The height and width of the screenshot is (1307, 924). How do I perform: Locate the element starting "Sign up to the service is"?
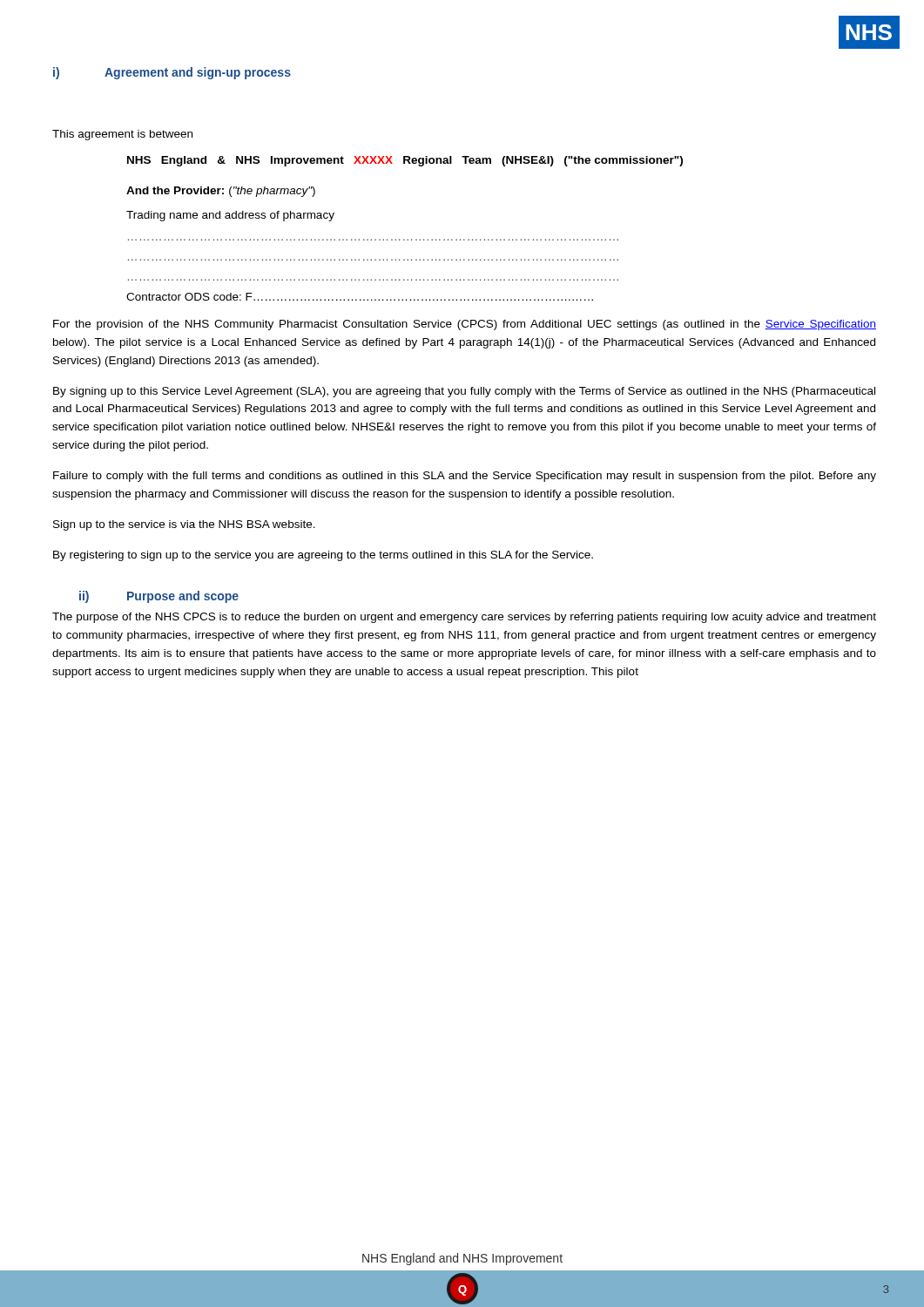point(184,524)
